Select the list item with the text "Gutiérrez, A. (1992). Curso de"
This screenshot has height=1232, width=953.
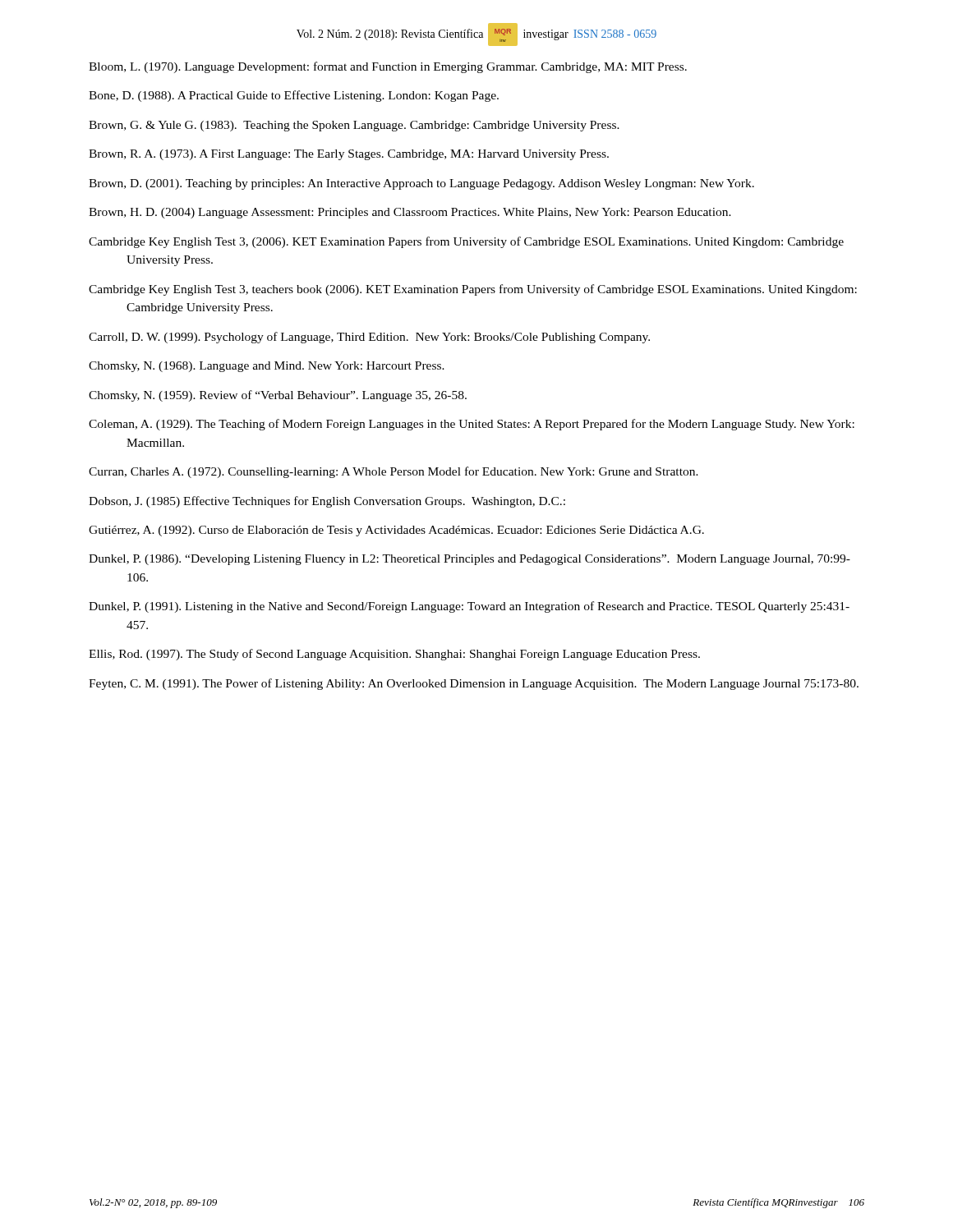point(397,529)
